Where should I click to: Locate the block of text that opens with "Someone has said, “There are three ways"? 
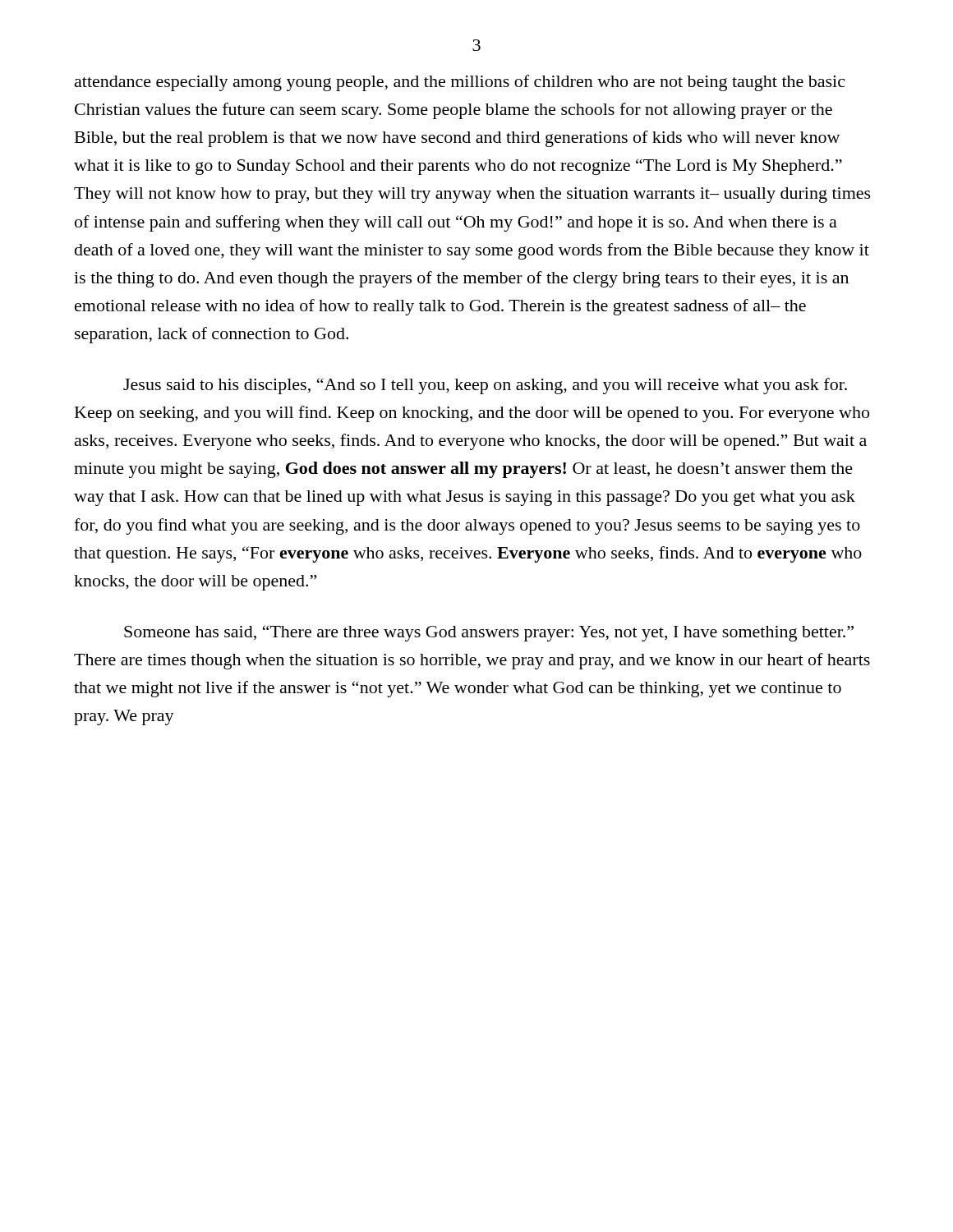(472, 673)
